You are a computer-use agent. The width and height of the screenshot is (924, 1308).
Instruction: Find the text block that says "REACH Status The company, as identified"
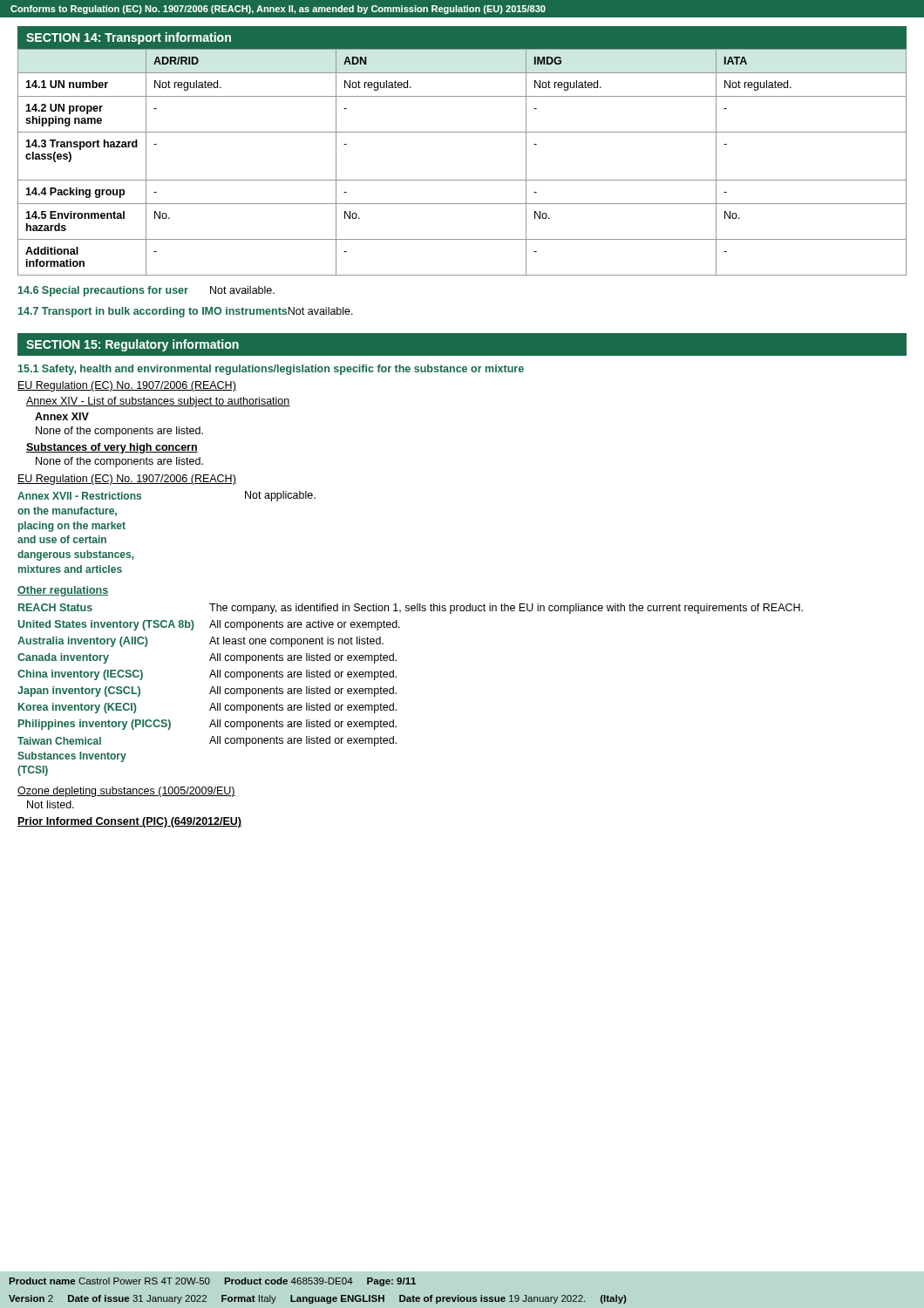(x=411, y=608)
